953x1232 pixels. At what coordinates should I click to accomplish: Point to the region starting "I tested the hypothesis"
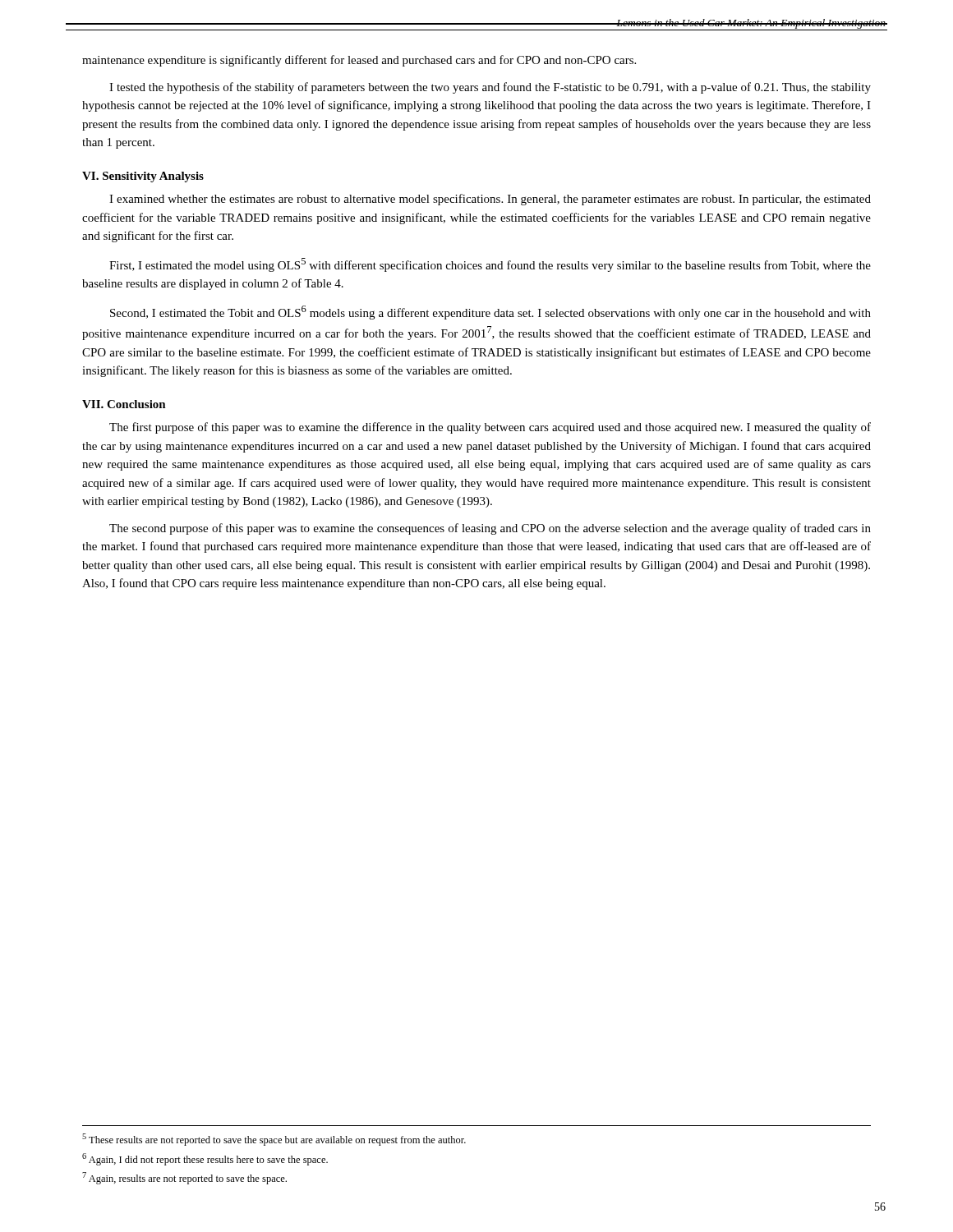click(x=476, y=115)
